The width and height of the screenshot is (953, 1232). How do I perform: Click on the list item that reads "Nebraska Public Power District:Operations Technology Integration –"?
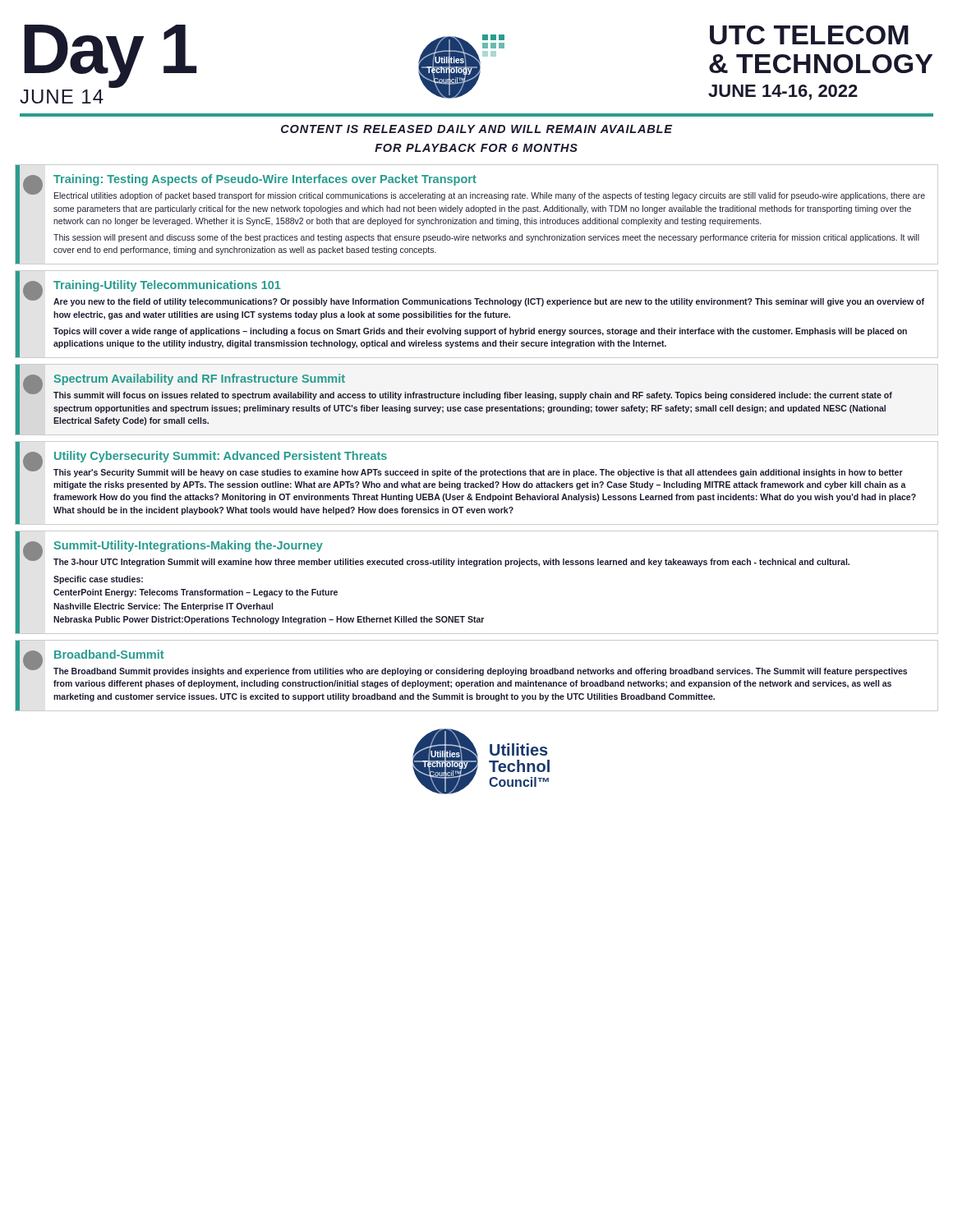coord(269,619)
